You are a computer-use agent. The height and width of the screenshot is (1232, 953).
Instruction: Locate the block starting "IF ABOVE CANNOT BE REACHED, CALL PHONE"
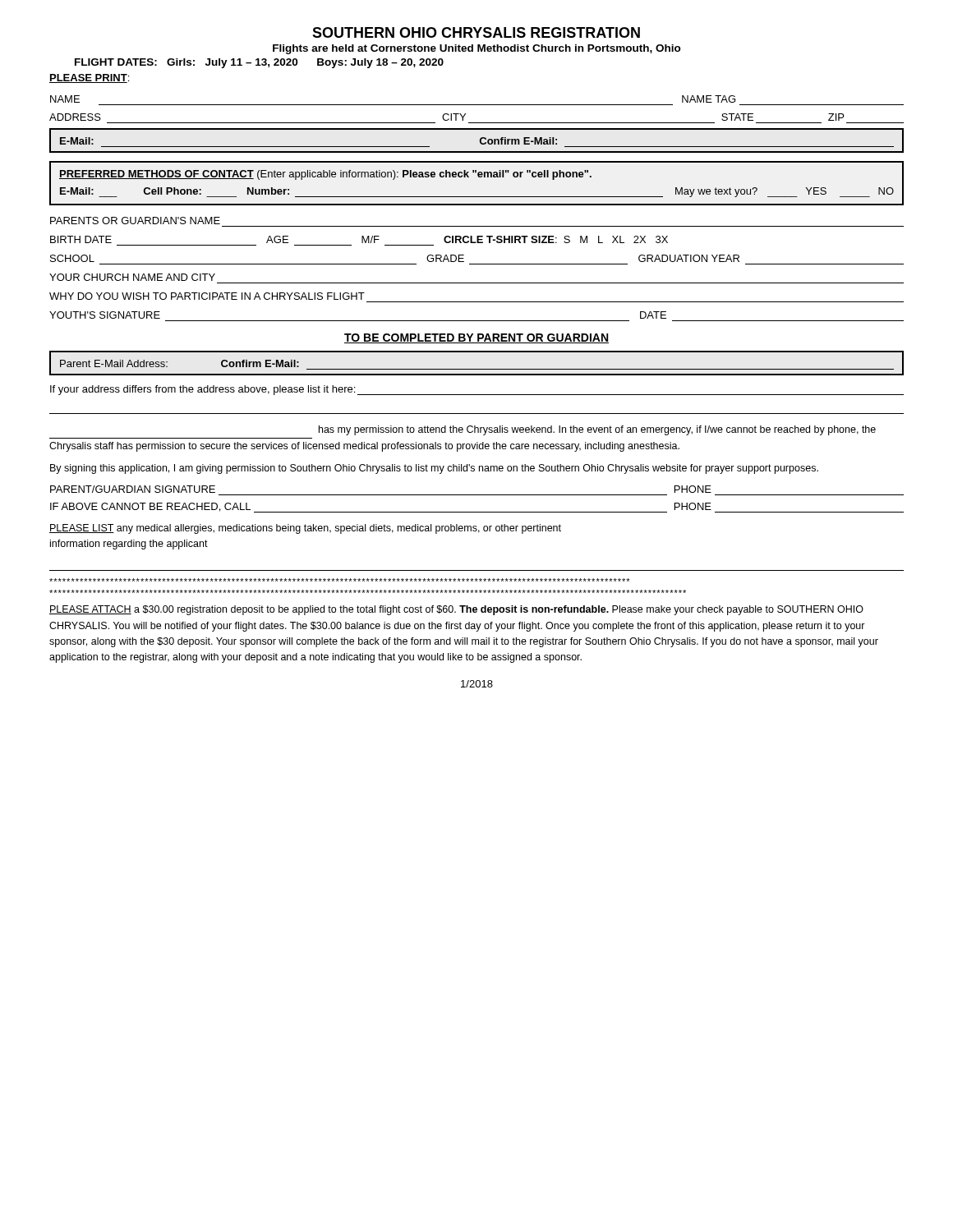tap(476, 506)
